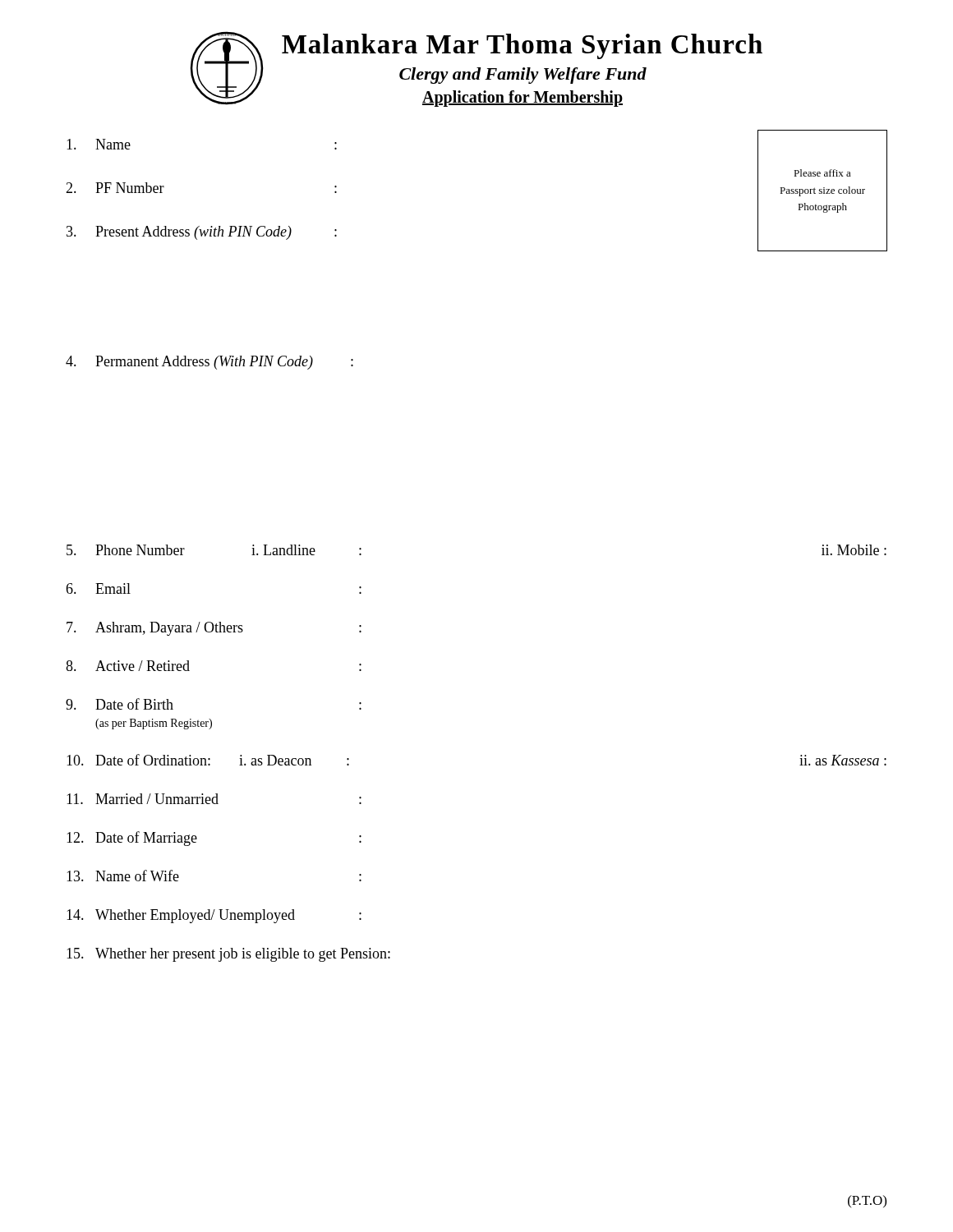Where is the passage that starts "15. Whether her present"?
This screenshot has height=1232, width=953.
pyautogui.click(x=228, y=954)
